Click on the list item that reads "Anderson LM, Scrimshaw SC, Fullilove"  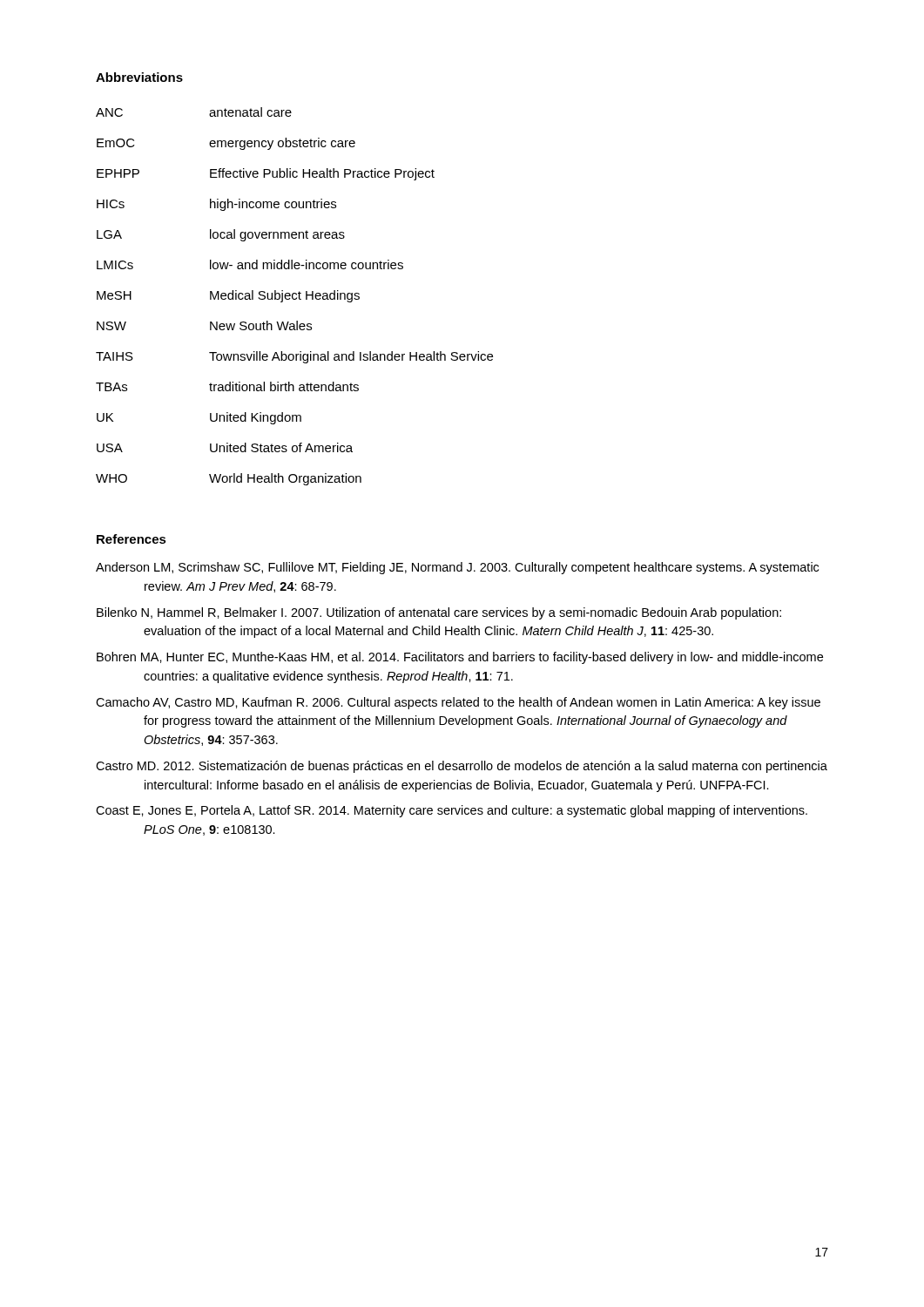tap(458, 577)
